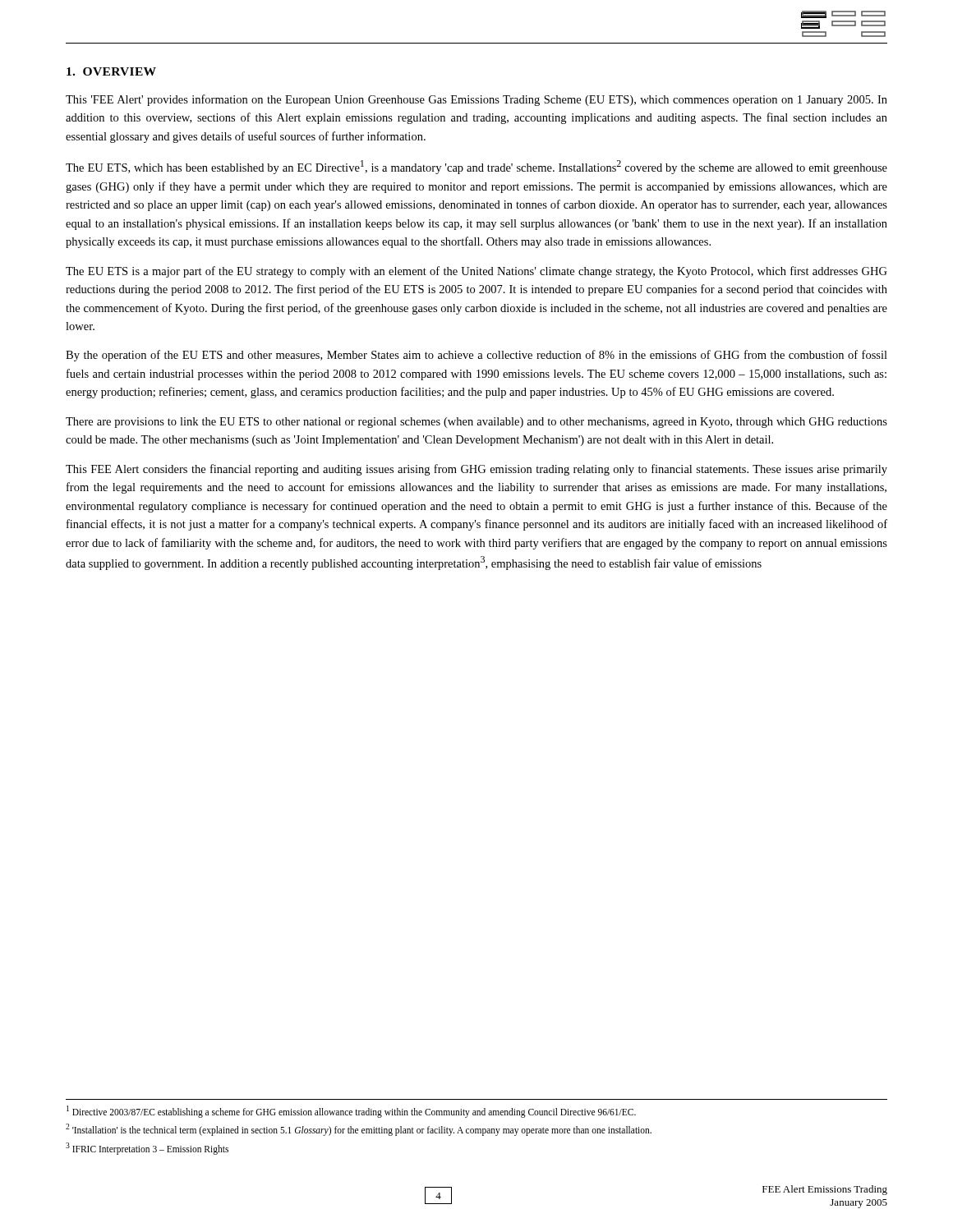The height and width of the screenshot is (1232, 953).
Task: Select the text block that says "There are provisions to link the"
Action: [x=476, y=431]
